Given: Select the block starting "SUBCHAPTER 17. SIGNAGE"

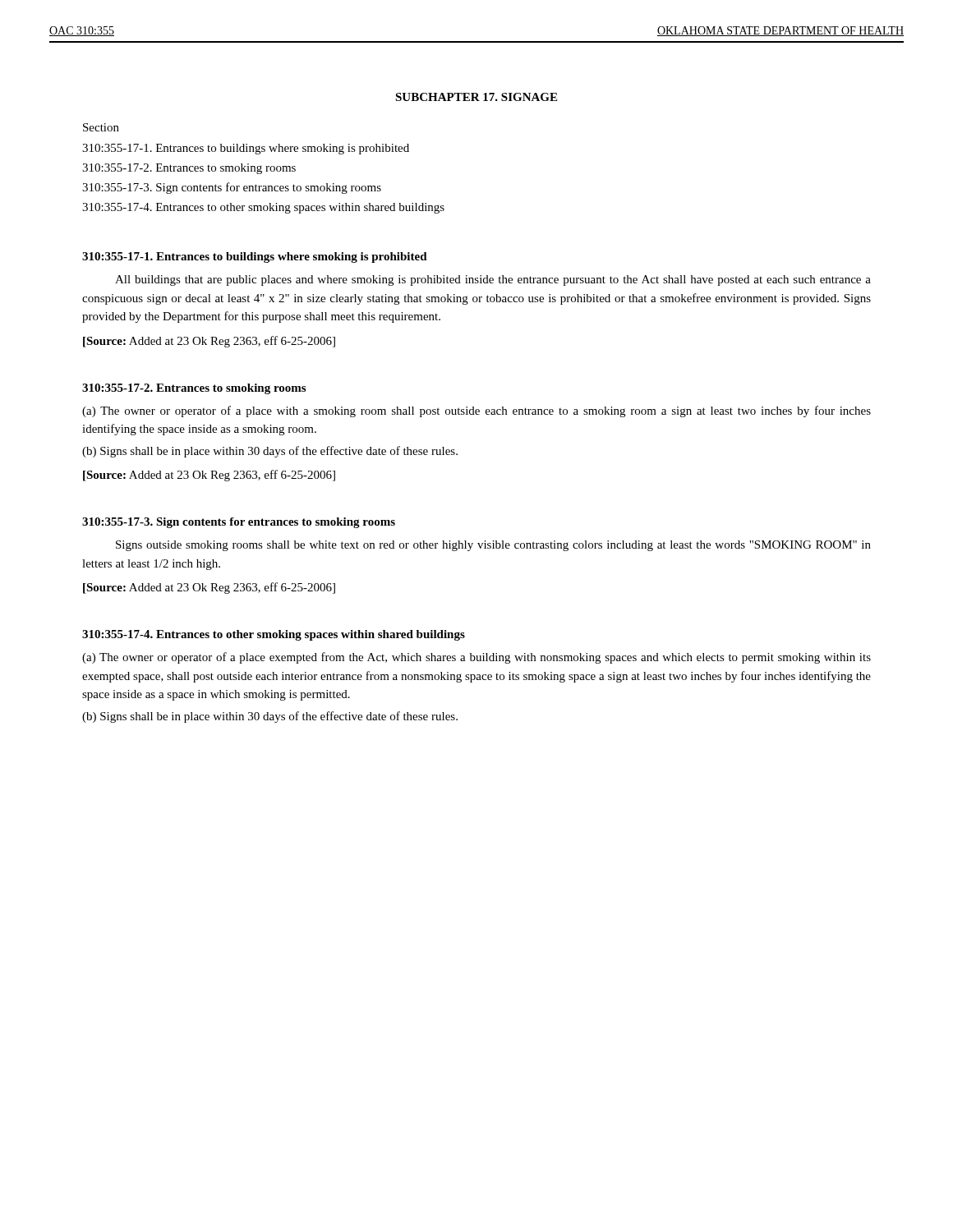Looking at the screenshot, I should [476, 97].
